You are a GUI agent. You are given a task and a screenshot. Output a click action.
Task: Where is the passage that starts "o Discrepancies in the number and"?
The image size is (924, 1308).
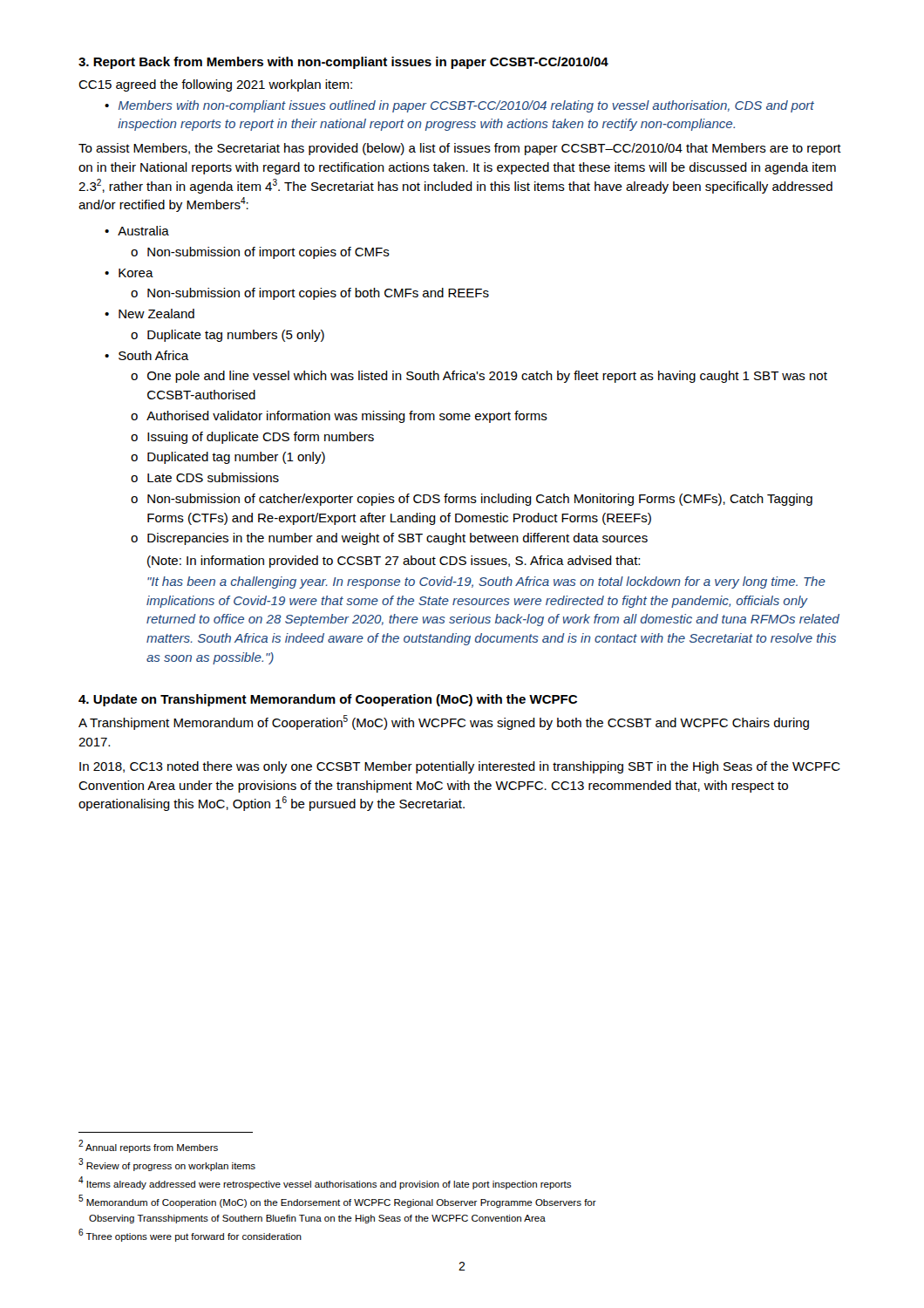488,599
